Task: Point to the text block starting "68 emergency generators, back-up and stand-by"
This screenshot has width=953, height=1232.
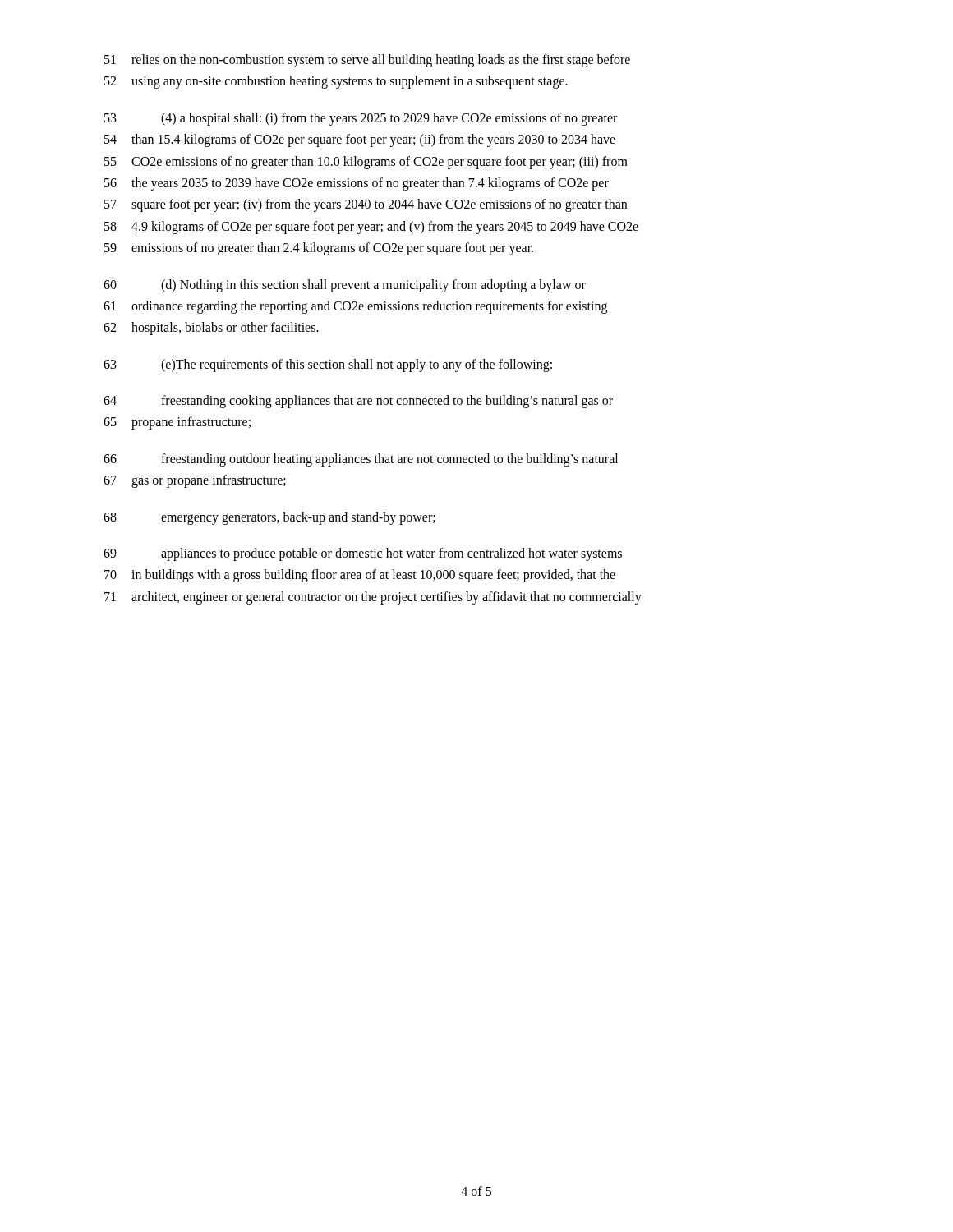Action: tap(269, 518)
